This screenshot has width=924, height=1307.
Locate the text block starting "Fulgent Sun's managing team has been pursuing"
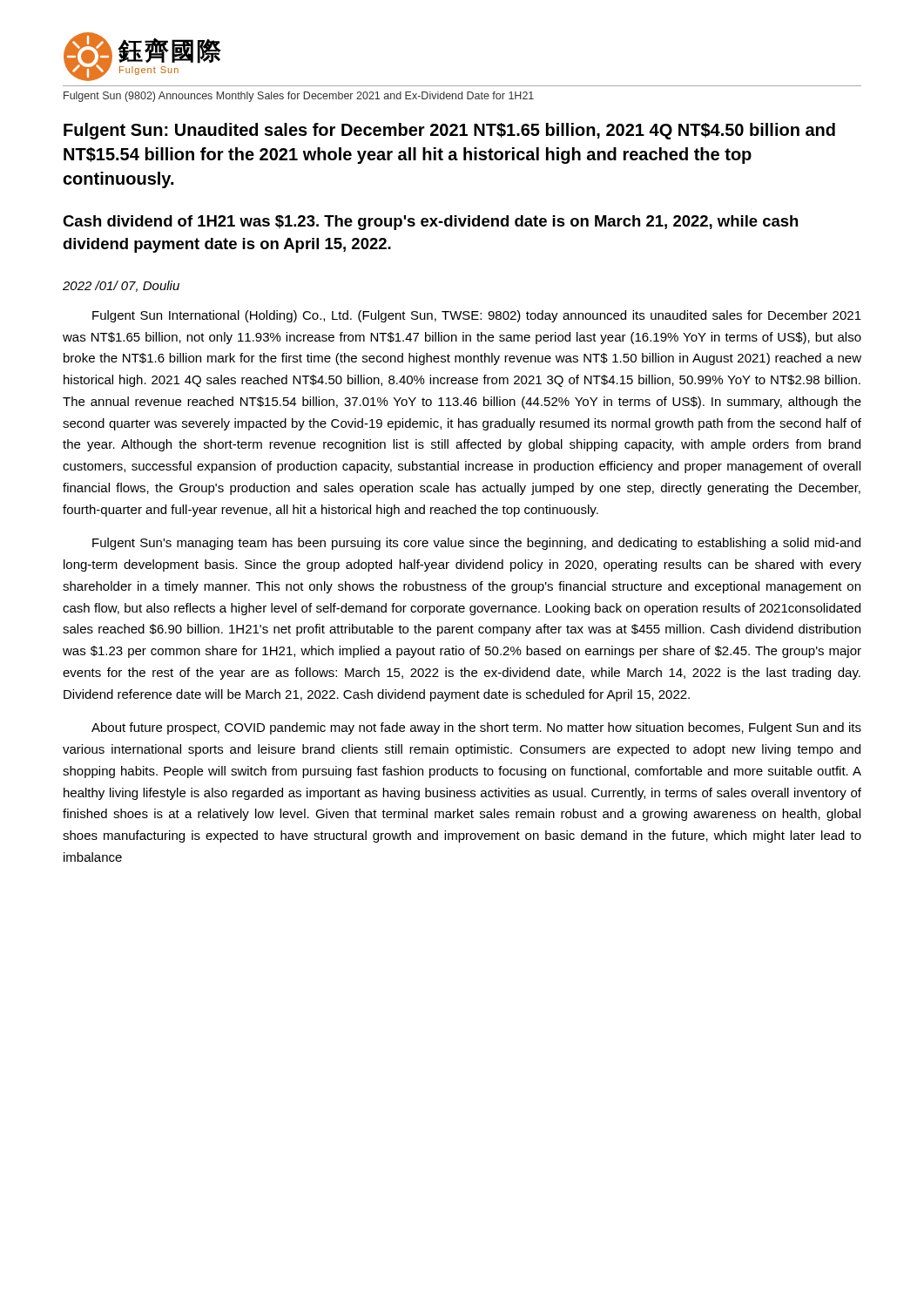tap(462, 618)
